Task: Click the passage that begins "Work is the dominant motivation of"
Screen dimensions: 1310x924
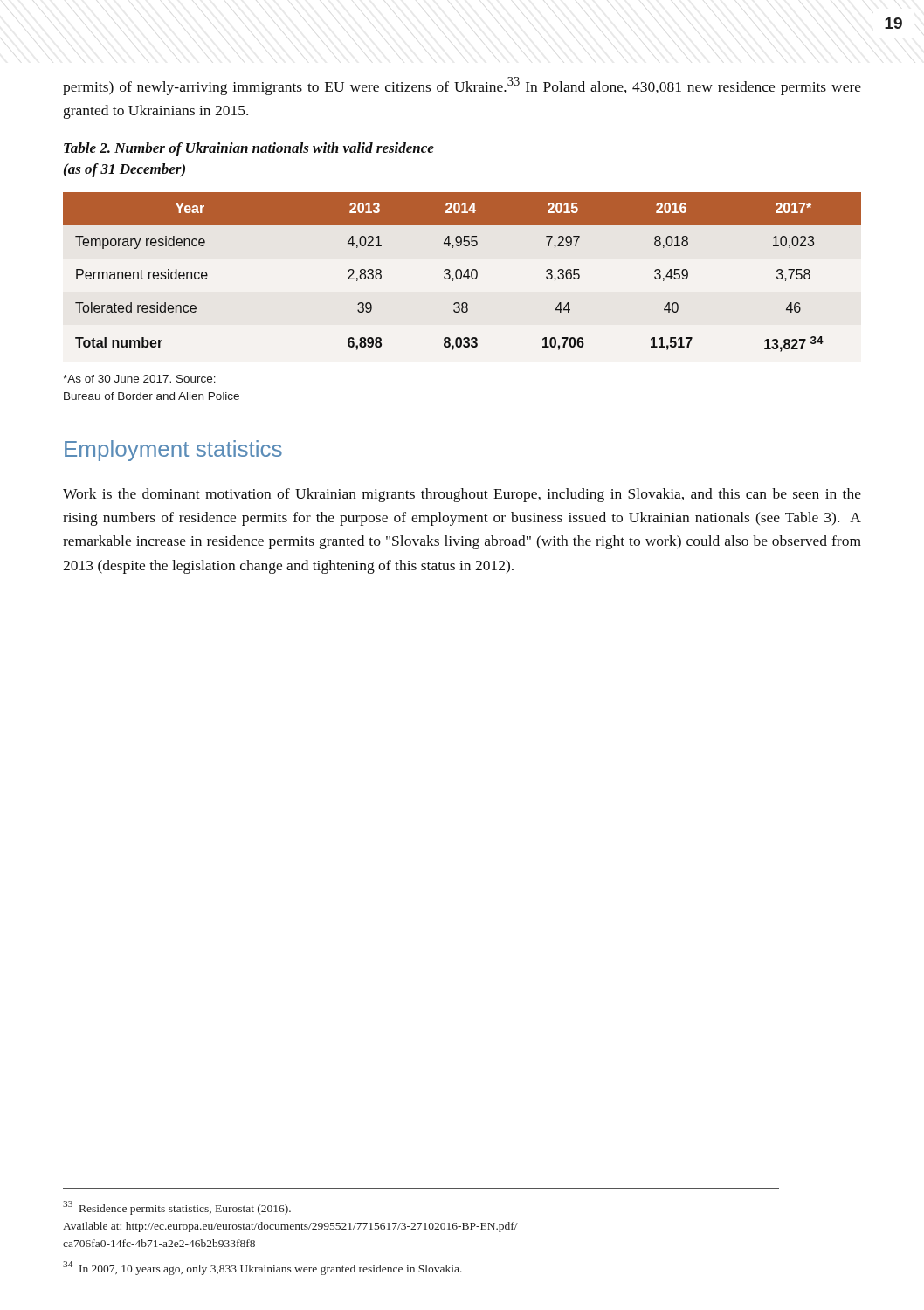Action: point(462,529)
